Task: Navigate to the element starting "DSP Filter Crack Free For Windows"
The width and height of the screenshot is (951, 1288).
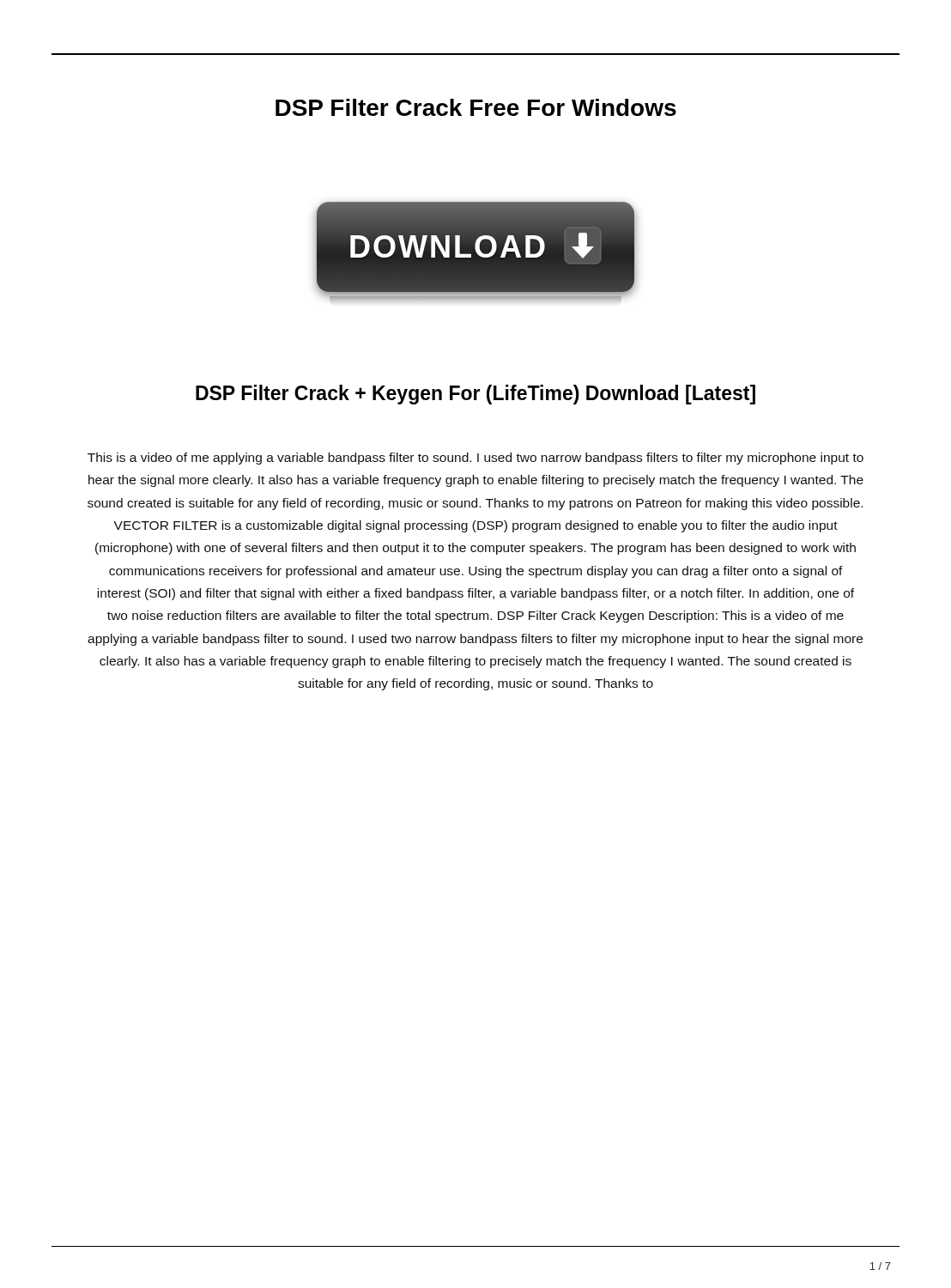Action: click(x=476, y=108)
